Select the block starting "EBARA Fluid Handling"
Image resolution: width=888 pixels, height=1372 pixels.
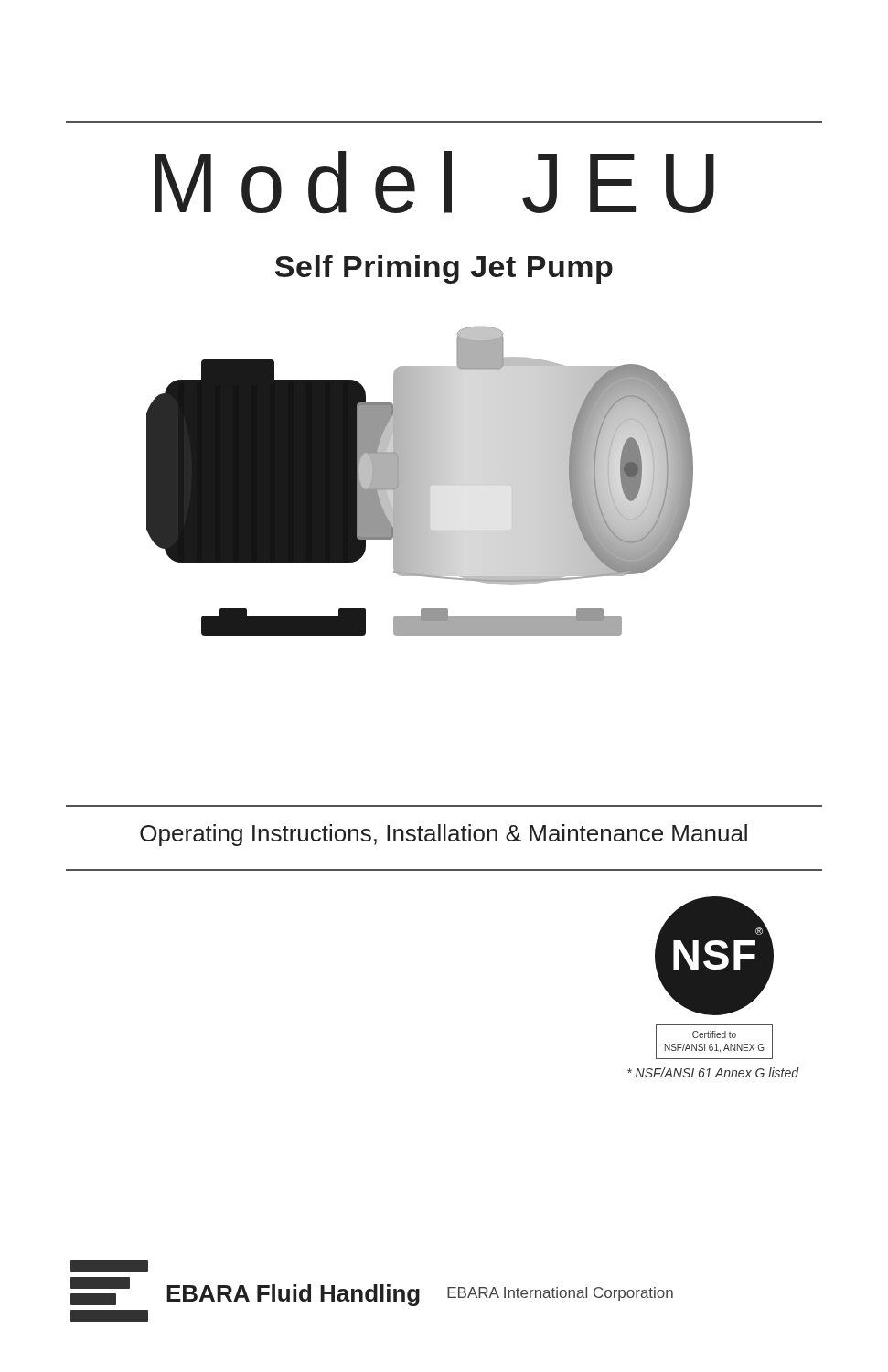[x=293, y=1293]
